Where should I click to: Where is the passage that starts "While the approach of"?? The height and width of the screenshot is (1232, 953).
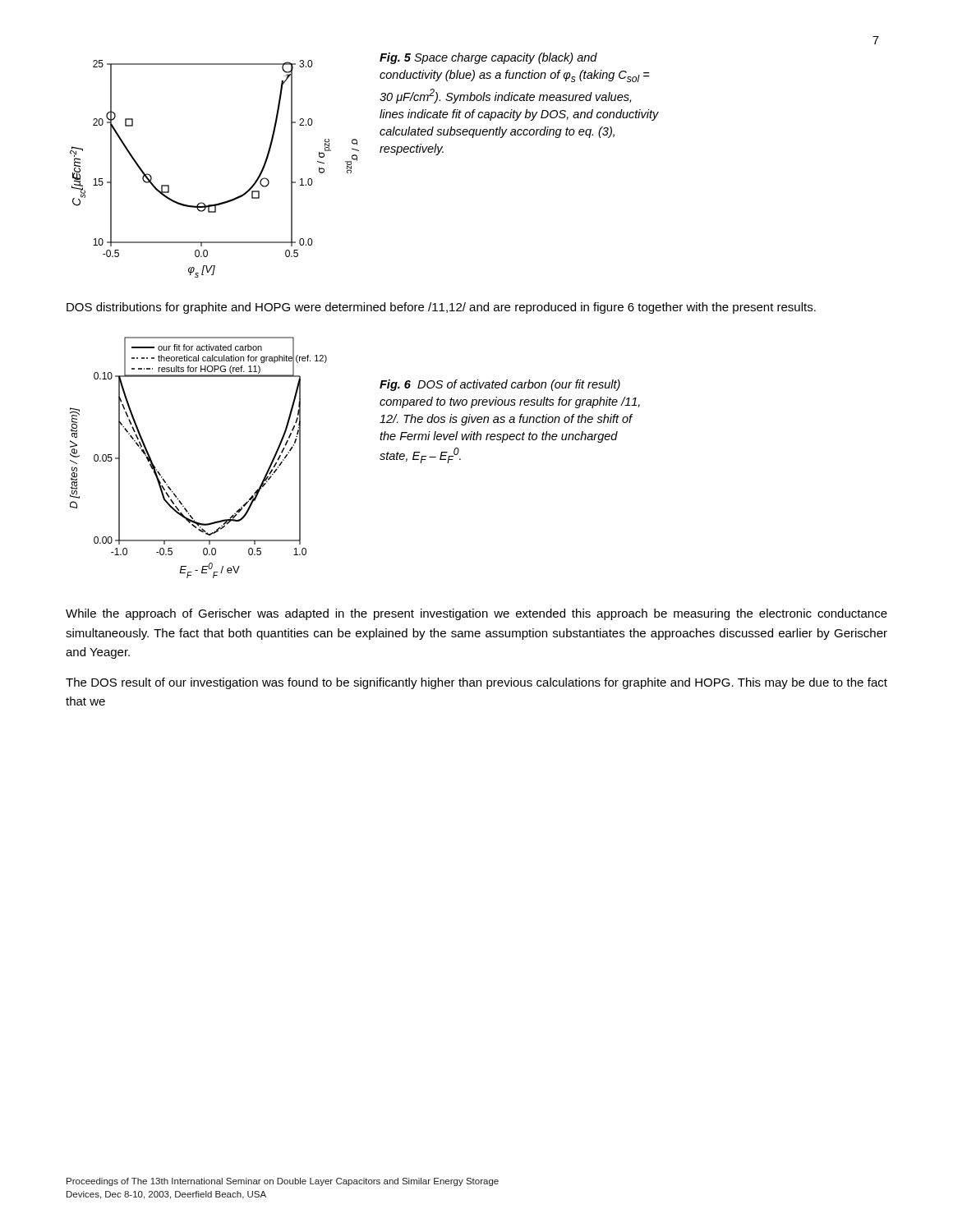tap(476, 632)
